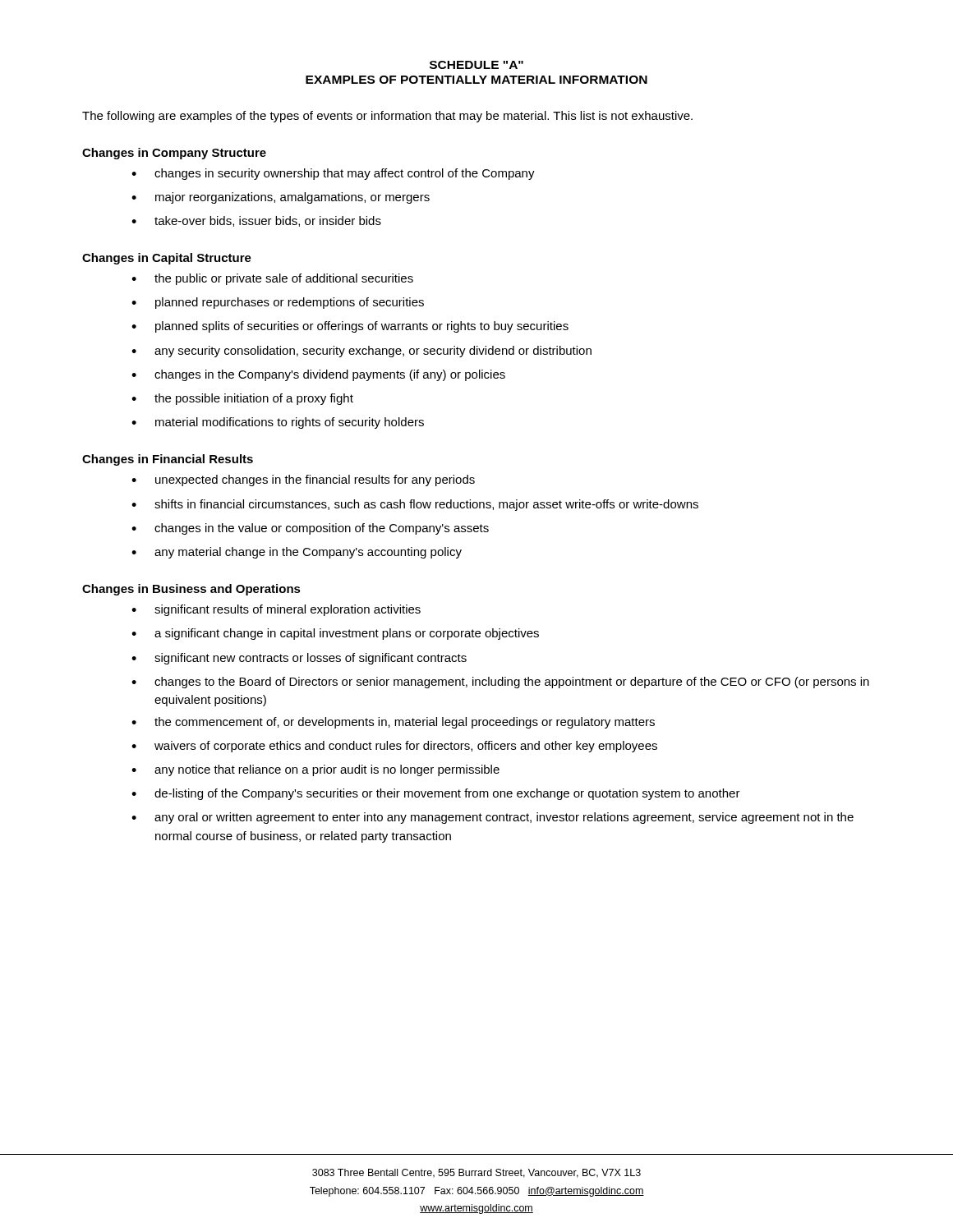Click the passage that begins "• significant results of"

click(276, 610)
